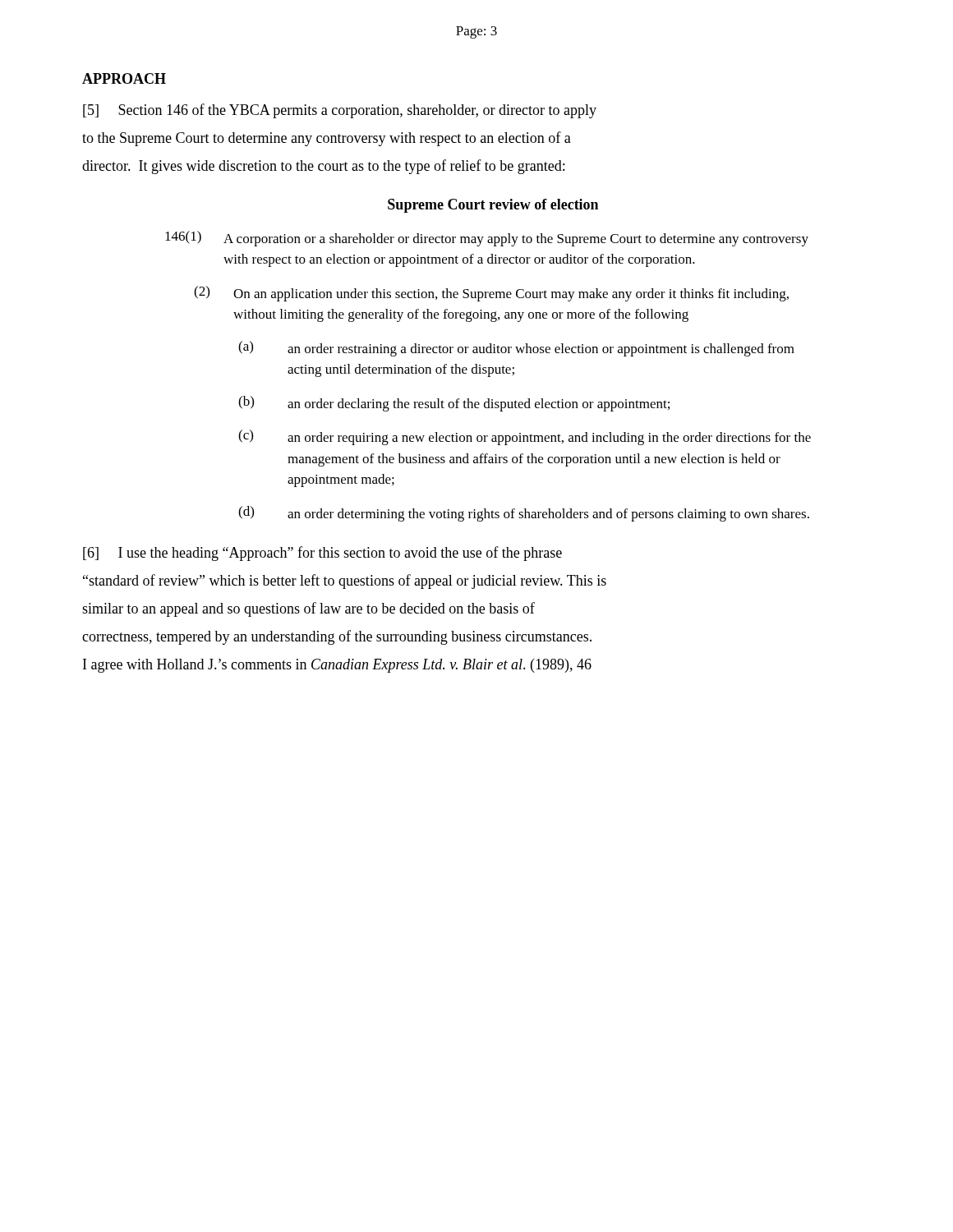Point to the block beginning "“standard of review” which is better"
The width and height of the screenshot is (953, 1232).
tap(344, 581)
